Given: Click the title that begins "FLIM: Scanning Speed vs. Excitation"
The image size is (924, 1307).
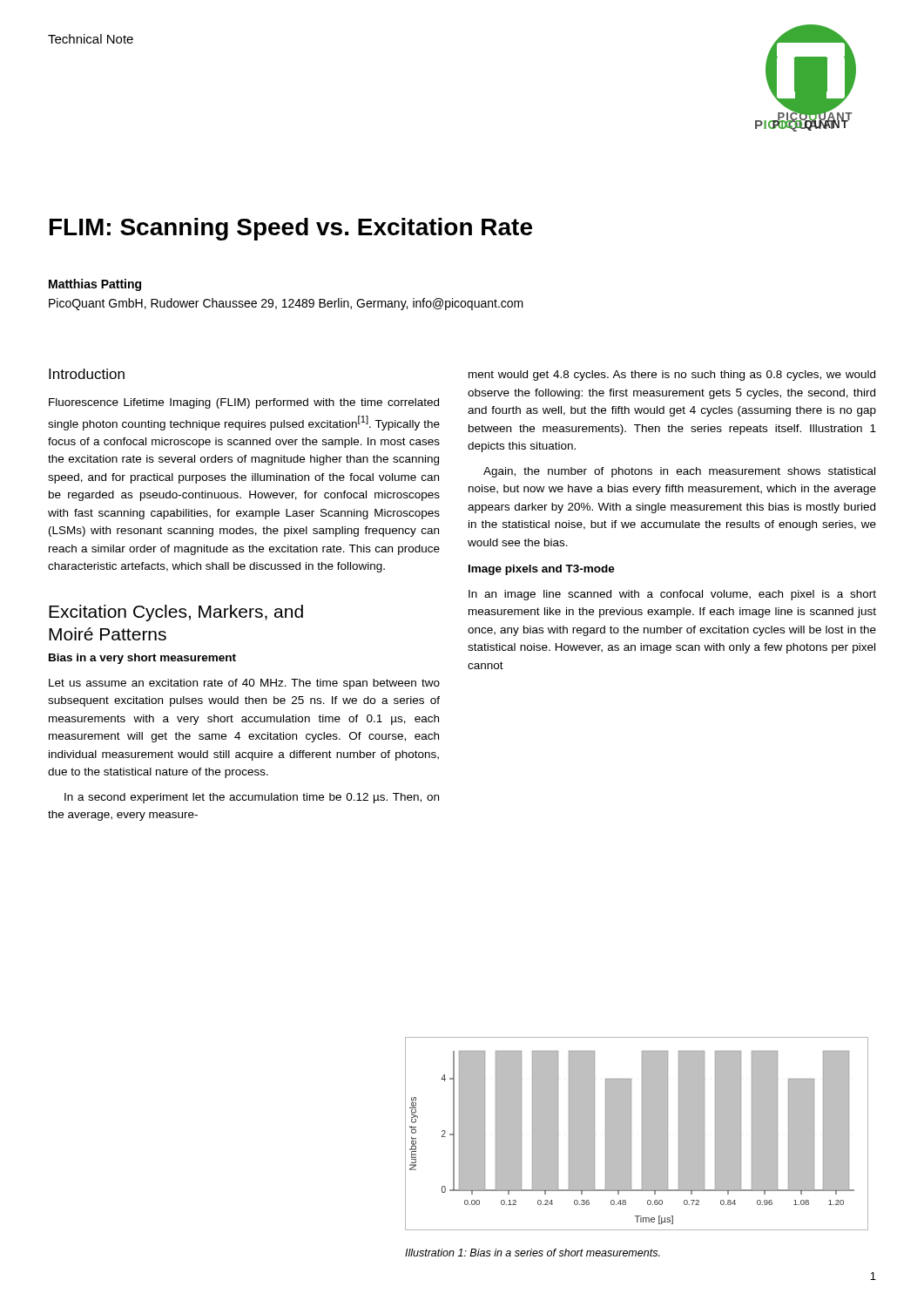Looking at the screenshot, I should pos(462,227).
